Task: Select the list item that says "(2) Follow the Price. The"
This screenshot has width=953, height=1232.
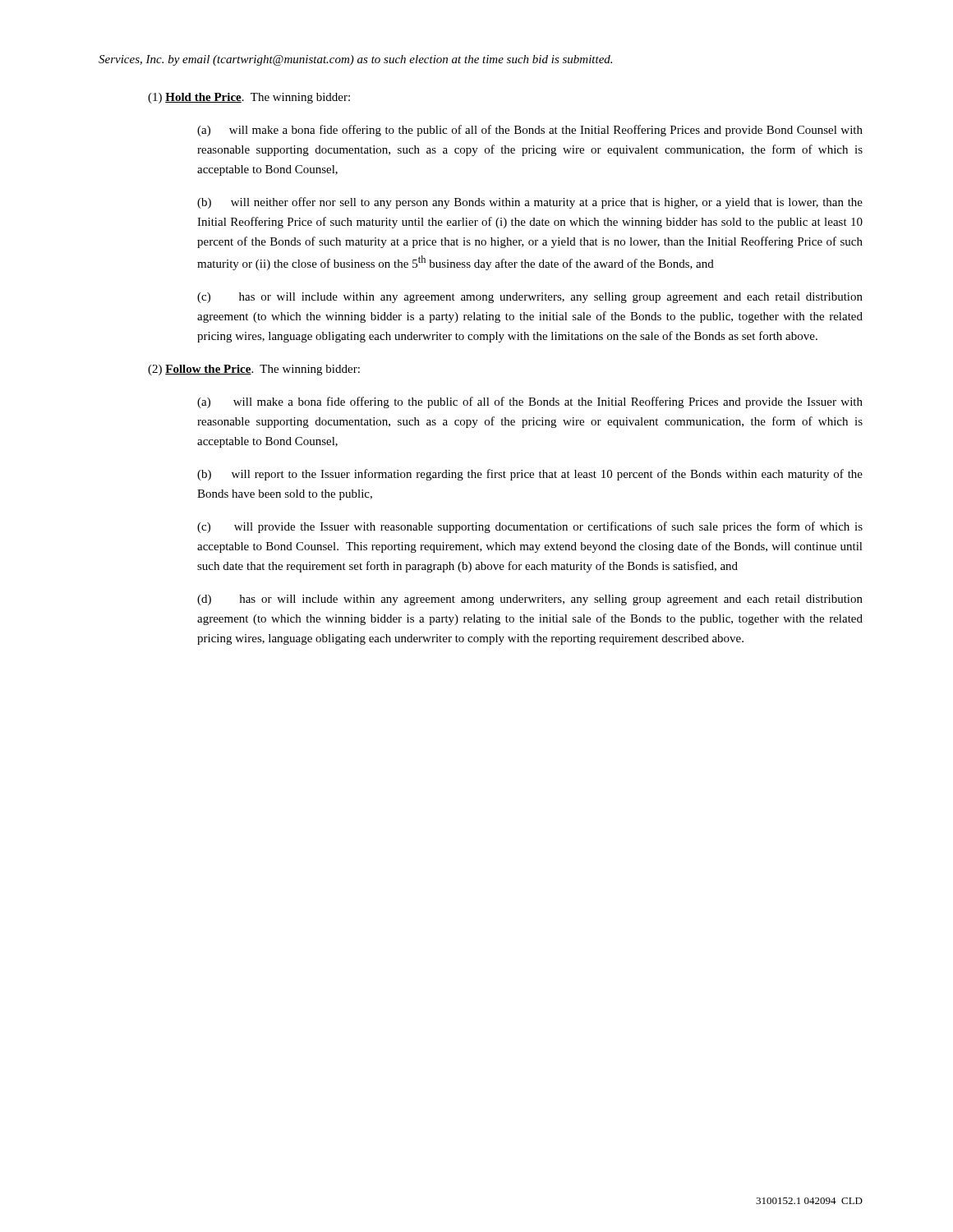Action: (254, 369)
